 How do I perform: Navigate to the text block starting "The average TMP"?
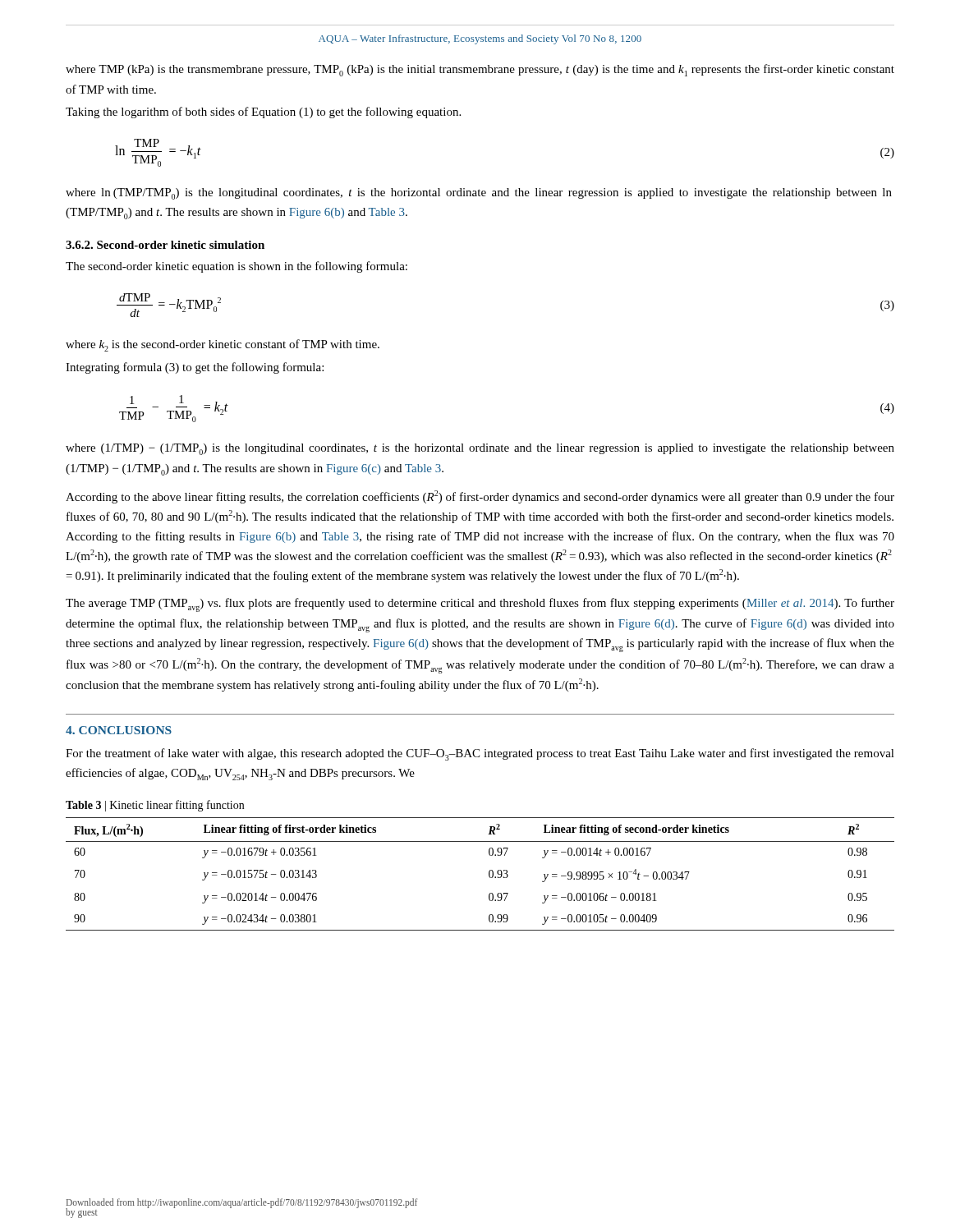(480, 644)
